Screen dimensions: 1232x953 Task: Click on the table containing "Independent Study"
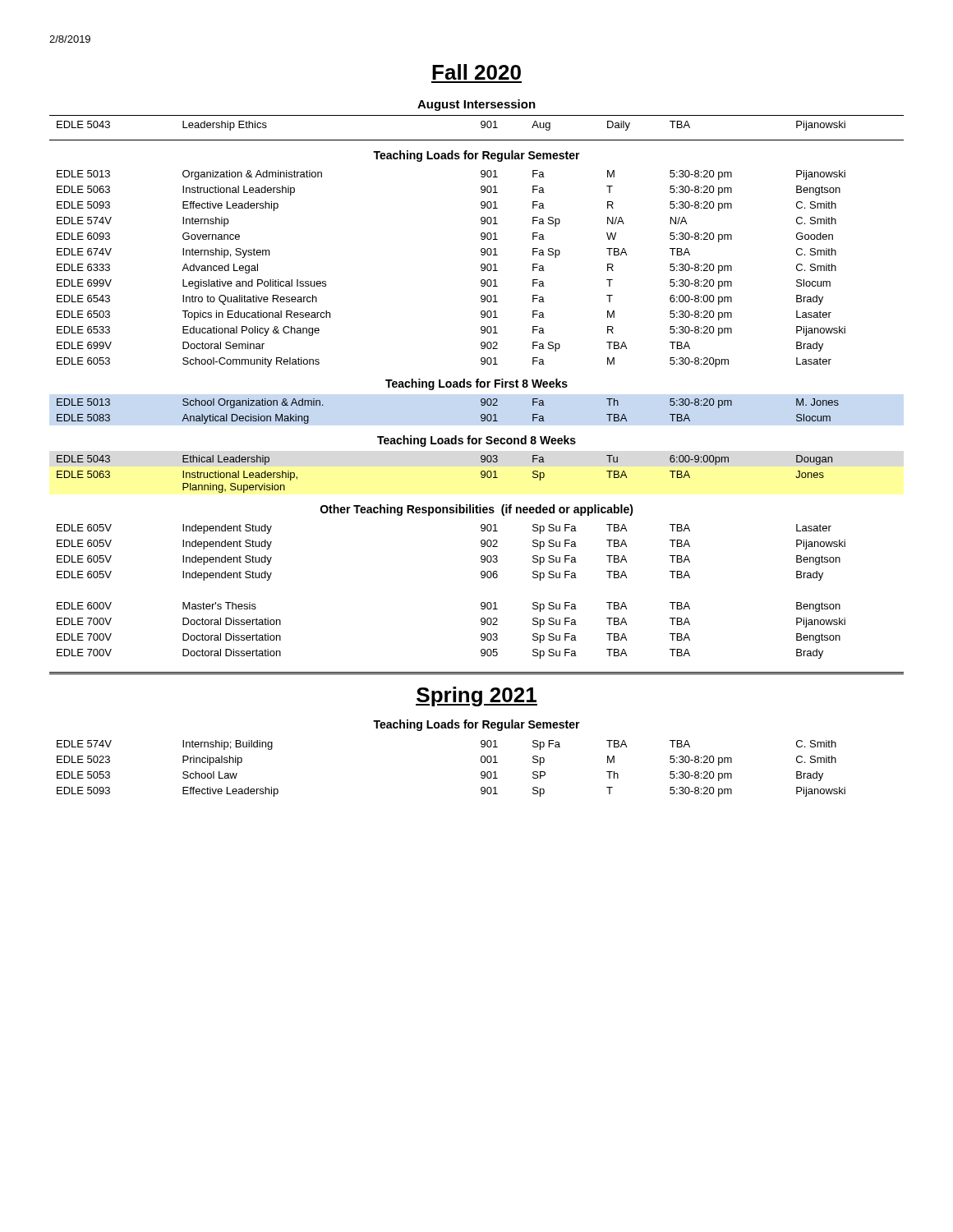click(476, 590)
